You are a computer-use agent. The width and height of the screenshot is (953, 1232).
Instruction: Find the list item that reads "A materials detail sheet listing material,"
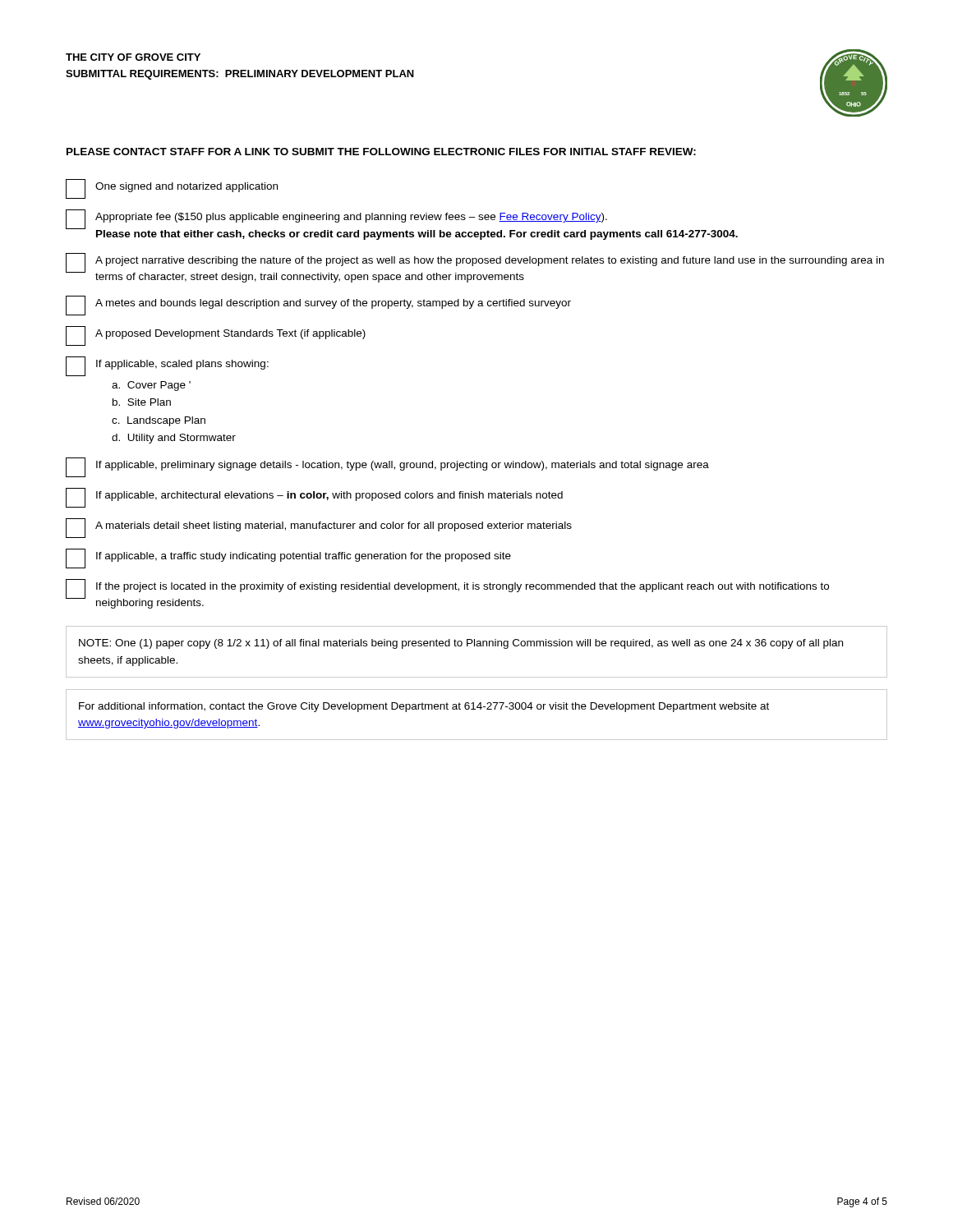[x=476, y=528]
